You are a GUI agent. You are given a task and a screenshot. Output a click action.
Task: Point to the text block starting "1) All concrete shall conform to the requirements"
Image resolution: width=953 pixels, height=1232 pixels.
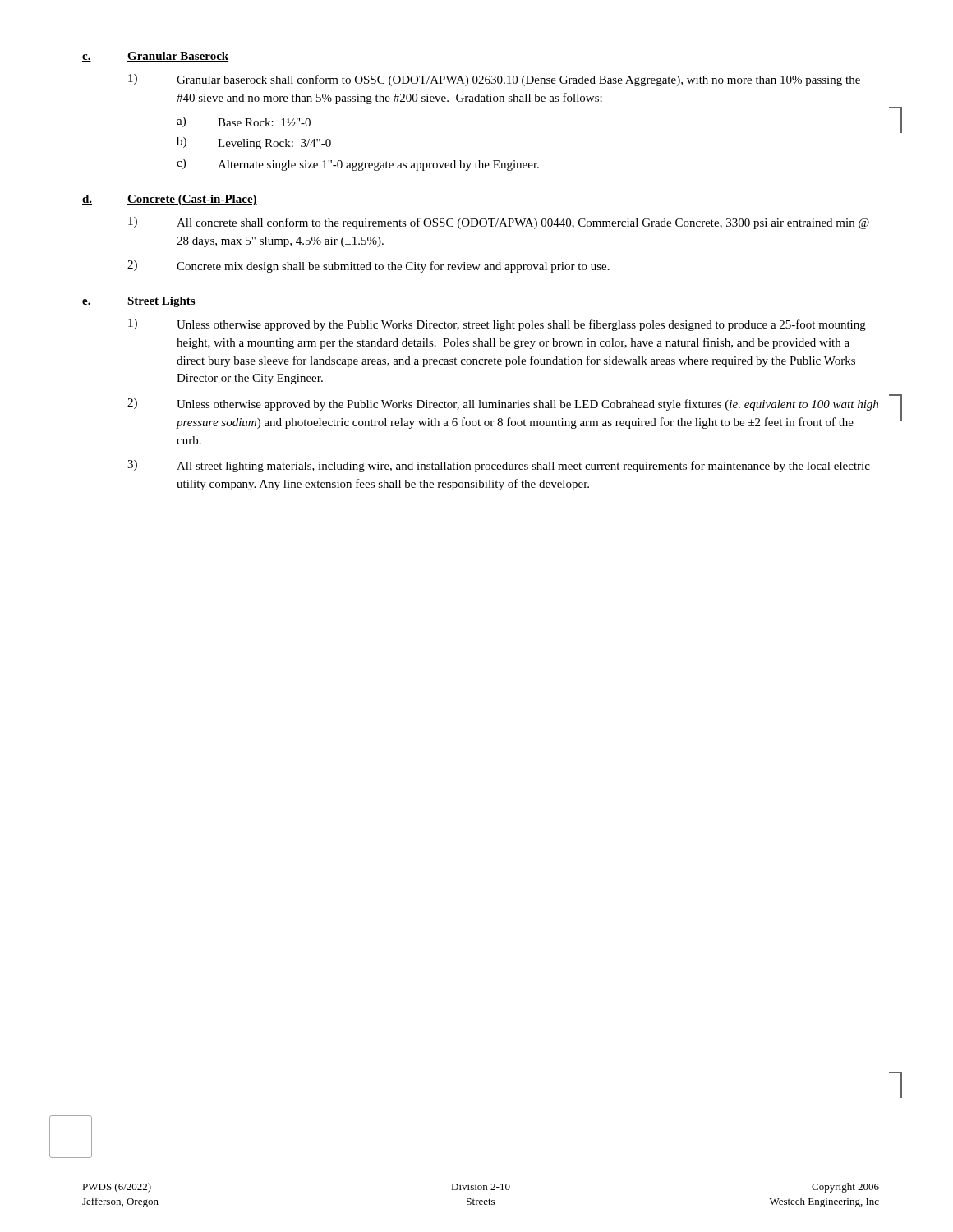click(x=503, y=232)
